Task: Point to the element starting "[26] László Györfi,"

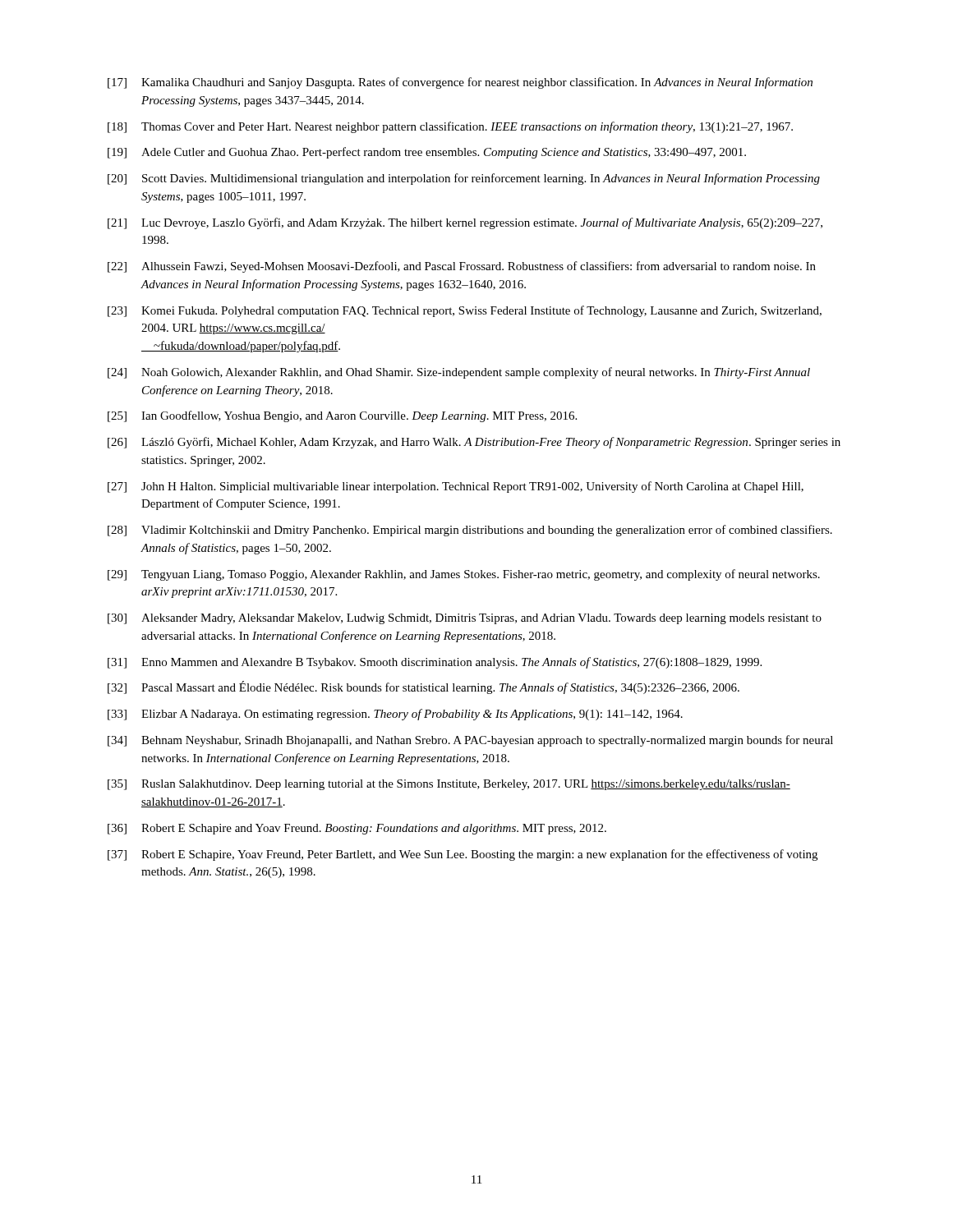Action: pos(476,452)
